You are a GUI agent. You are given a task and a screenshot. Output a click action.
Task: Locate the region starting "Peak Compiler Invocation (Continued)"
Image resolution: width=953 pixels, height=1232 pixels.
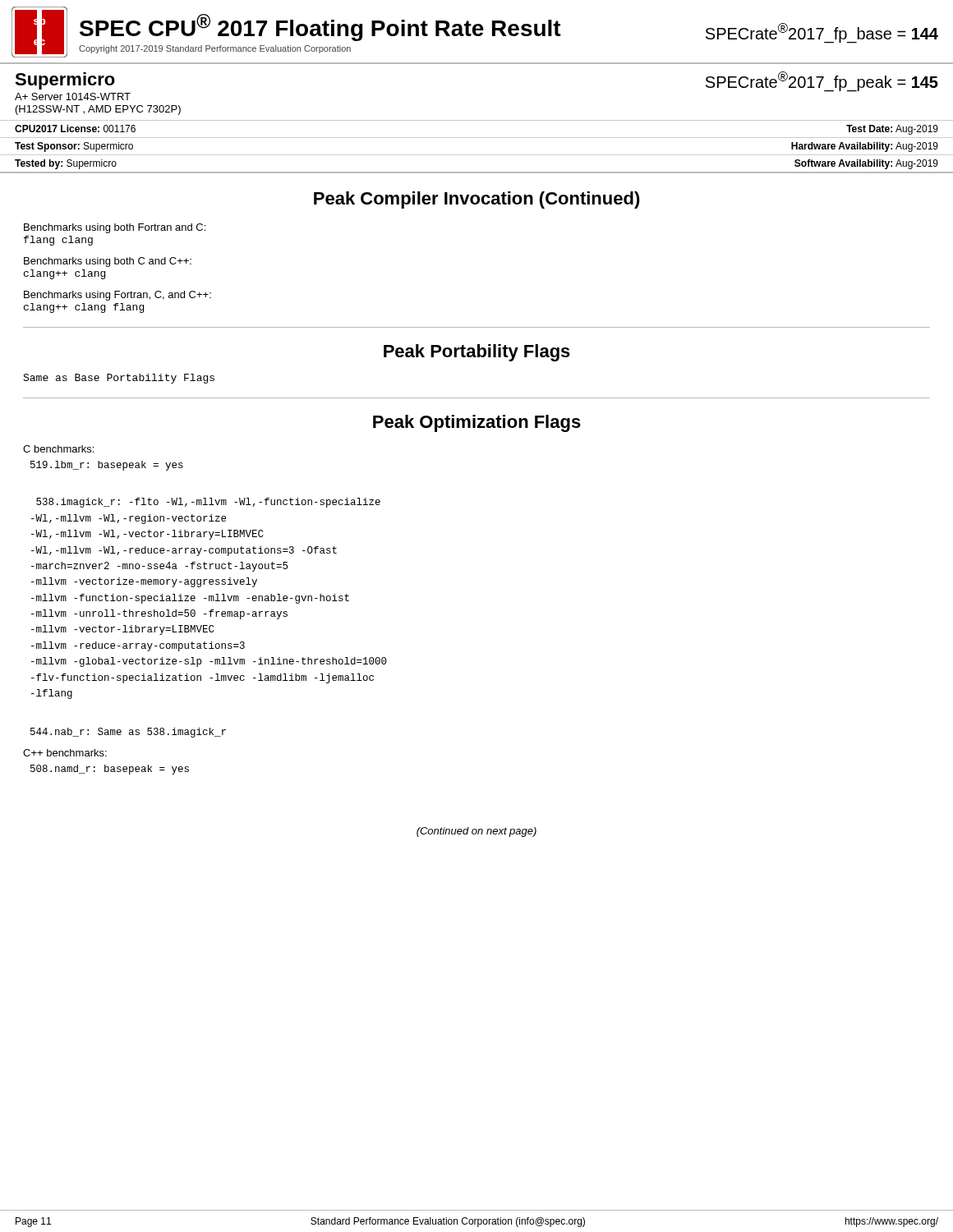coord(476,198)
